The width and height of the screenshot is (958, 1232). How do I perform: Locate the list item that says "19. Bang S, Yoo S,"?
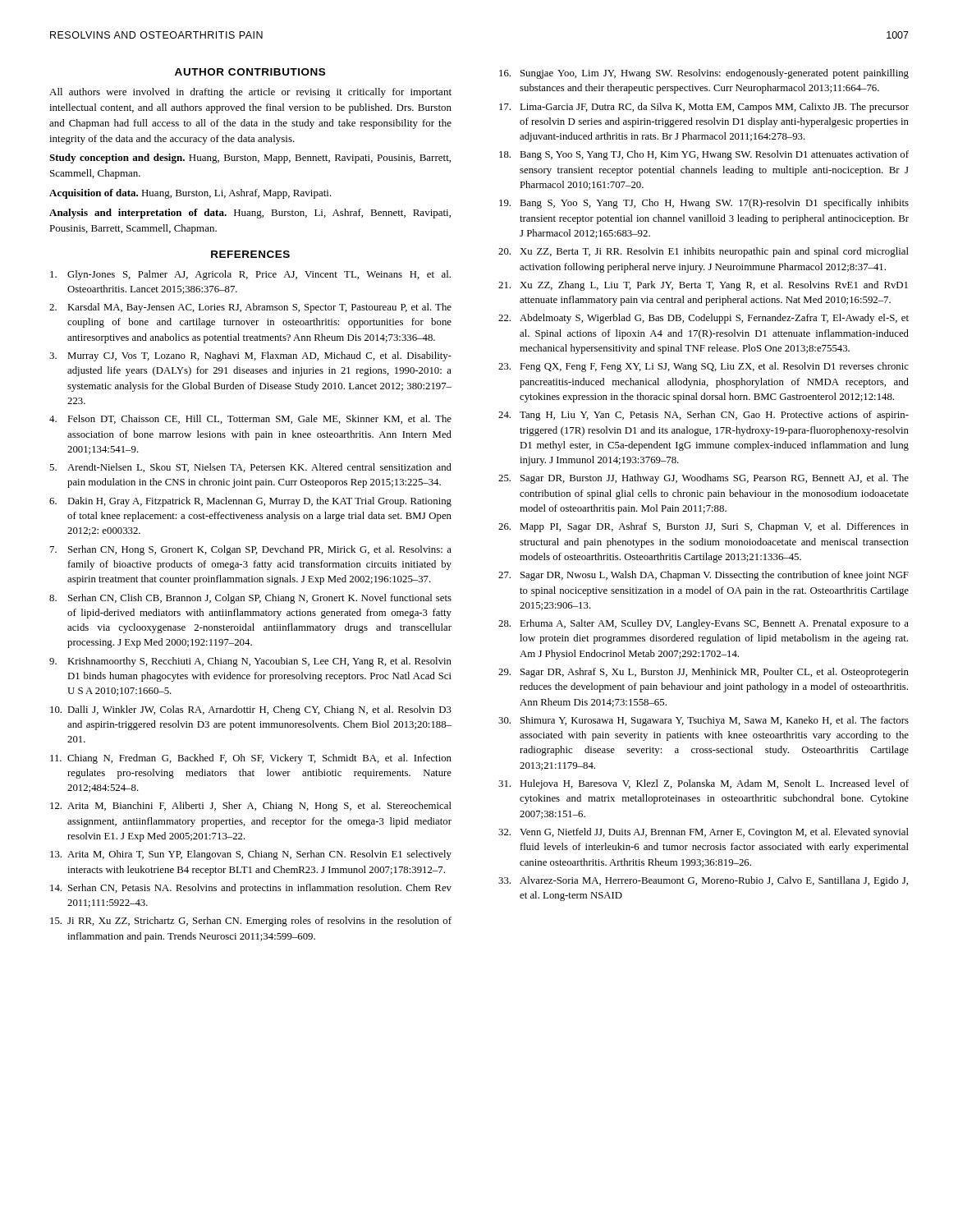[704, 218]
